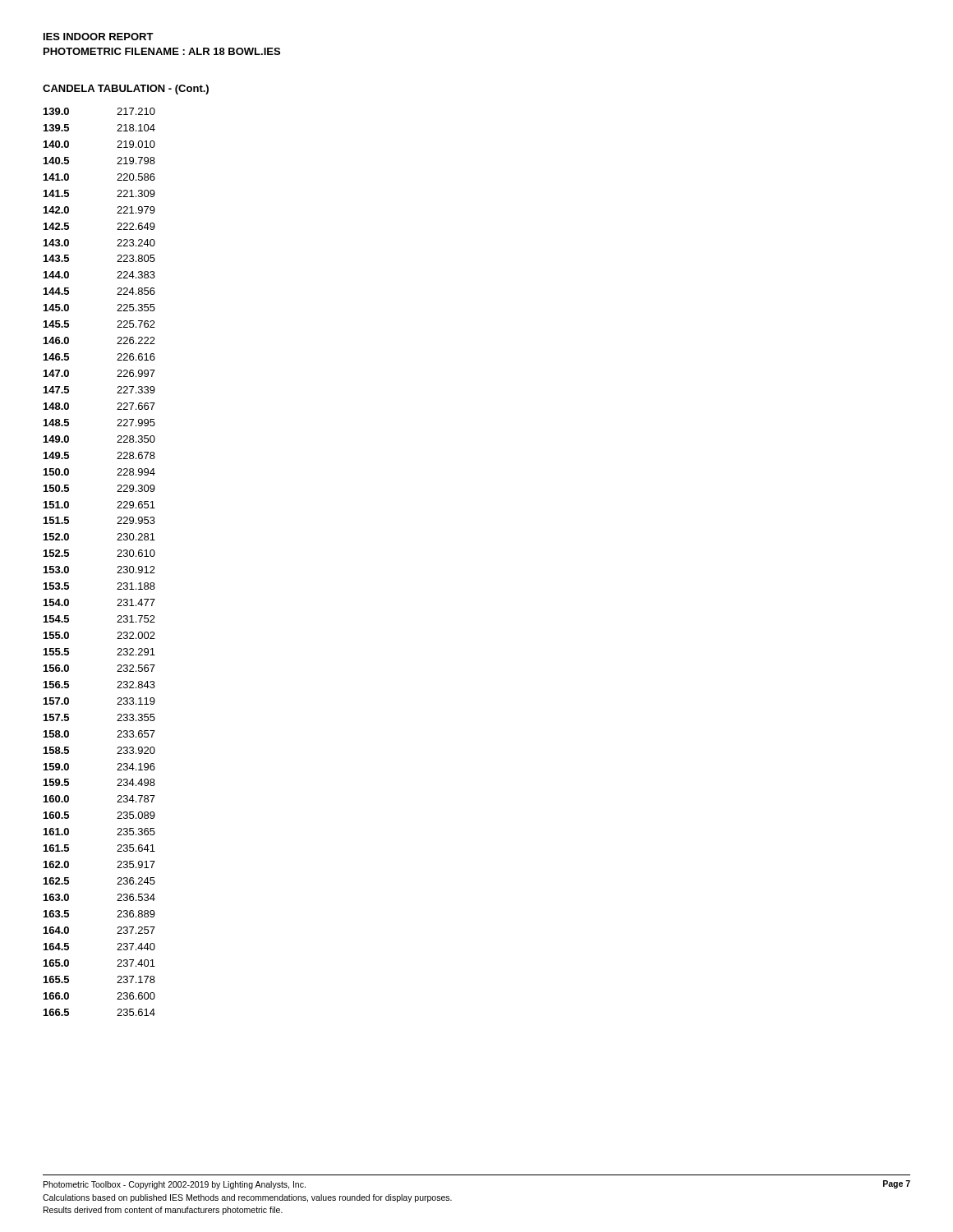This screenshot has width=953, height=1232.
Task: Locate the table with the text "217.210"
Action: (x=121, y=562)
